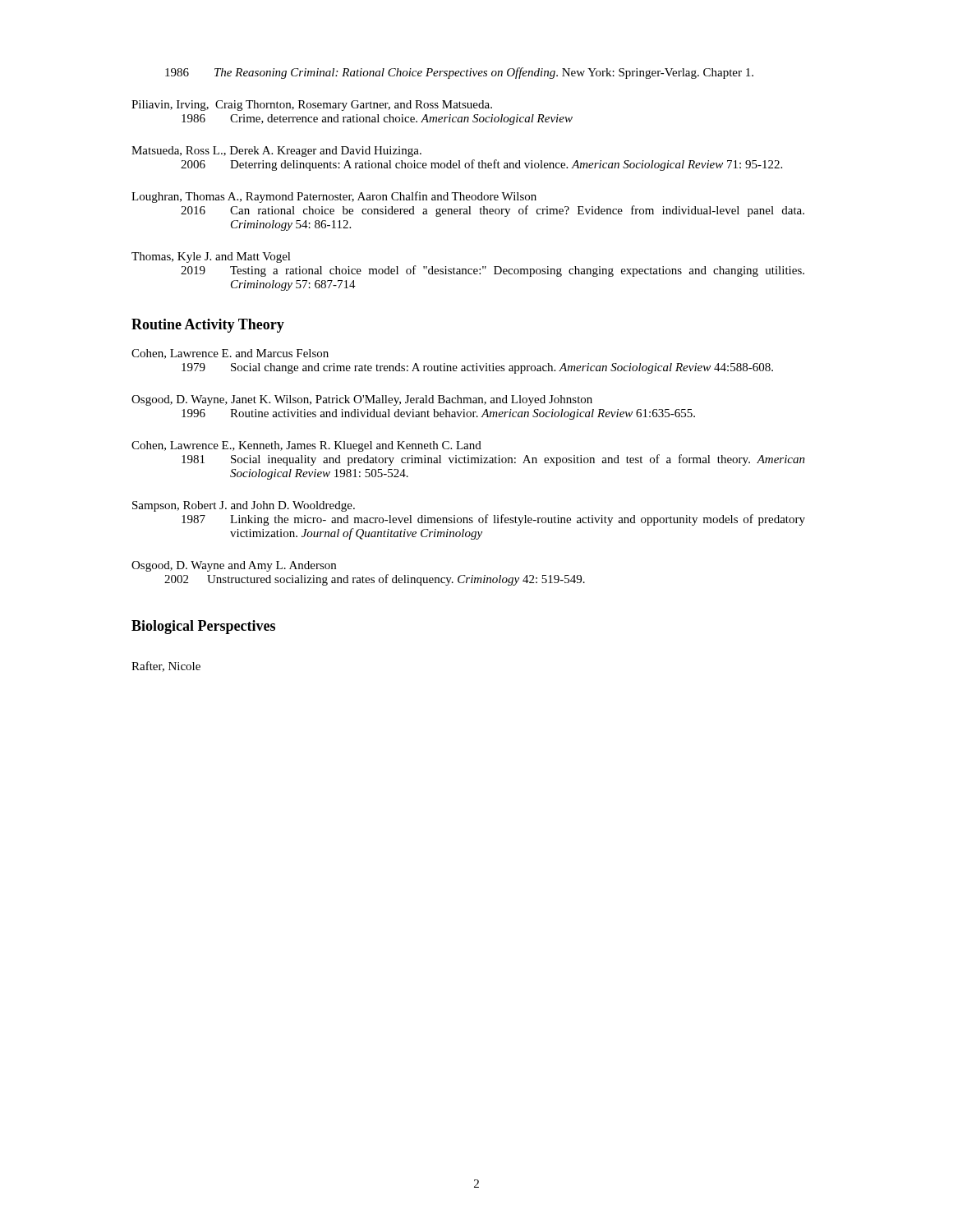Screen dimensions: 1232x953
Task: Find the element starting "Osgood, D. Wayne, Janet K. Wilson, Patrick O'Malley,"
Action: [468, 407]
